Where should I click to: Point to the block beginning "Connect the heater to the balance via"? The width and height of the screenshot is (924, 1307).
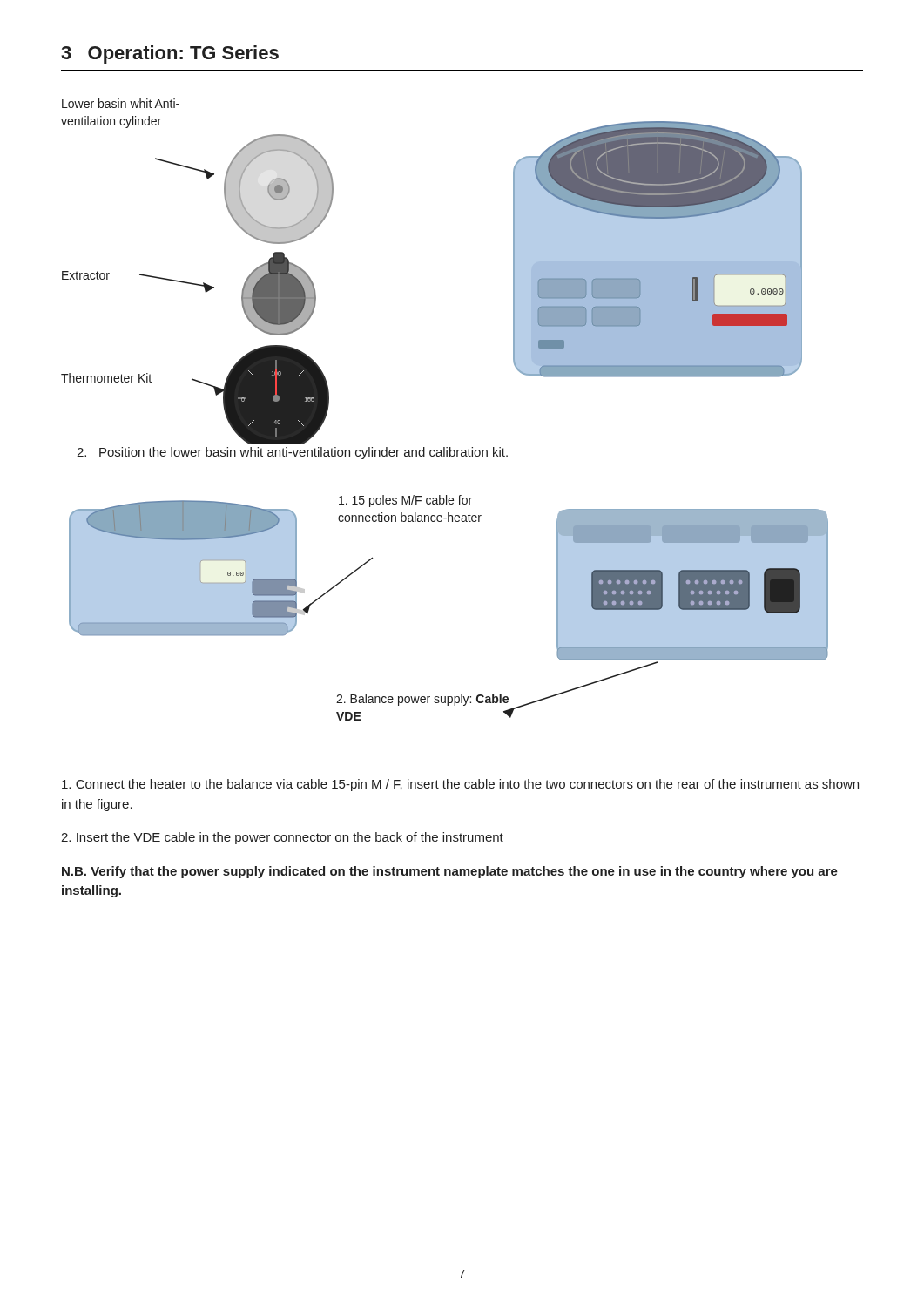click(460, 794)
